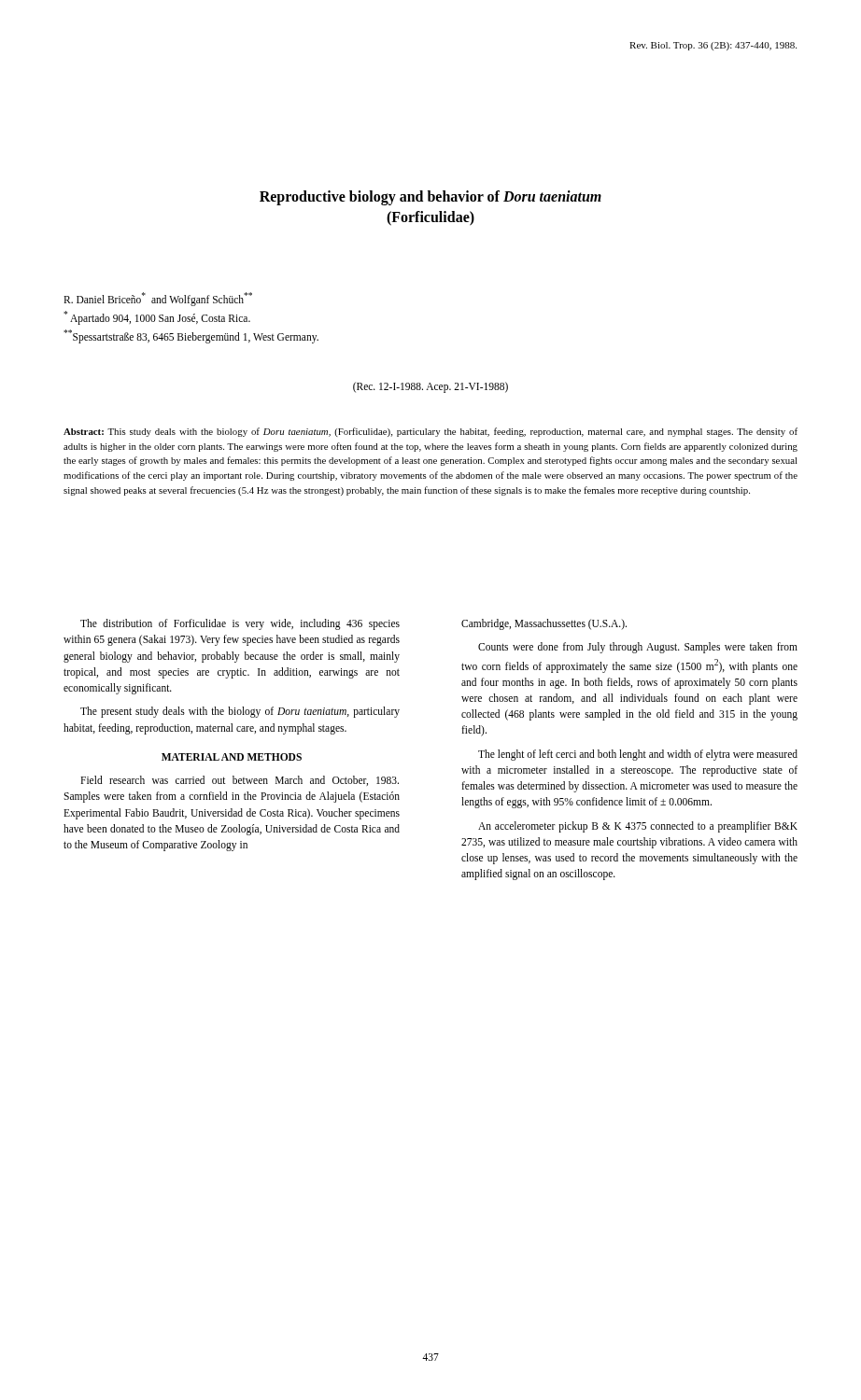Image resolution: width=861 pixels, height=1400 pixels.
Task: Click on the text block that reads "R. Daniel Briceño*"
Action: [191, 316]
